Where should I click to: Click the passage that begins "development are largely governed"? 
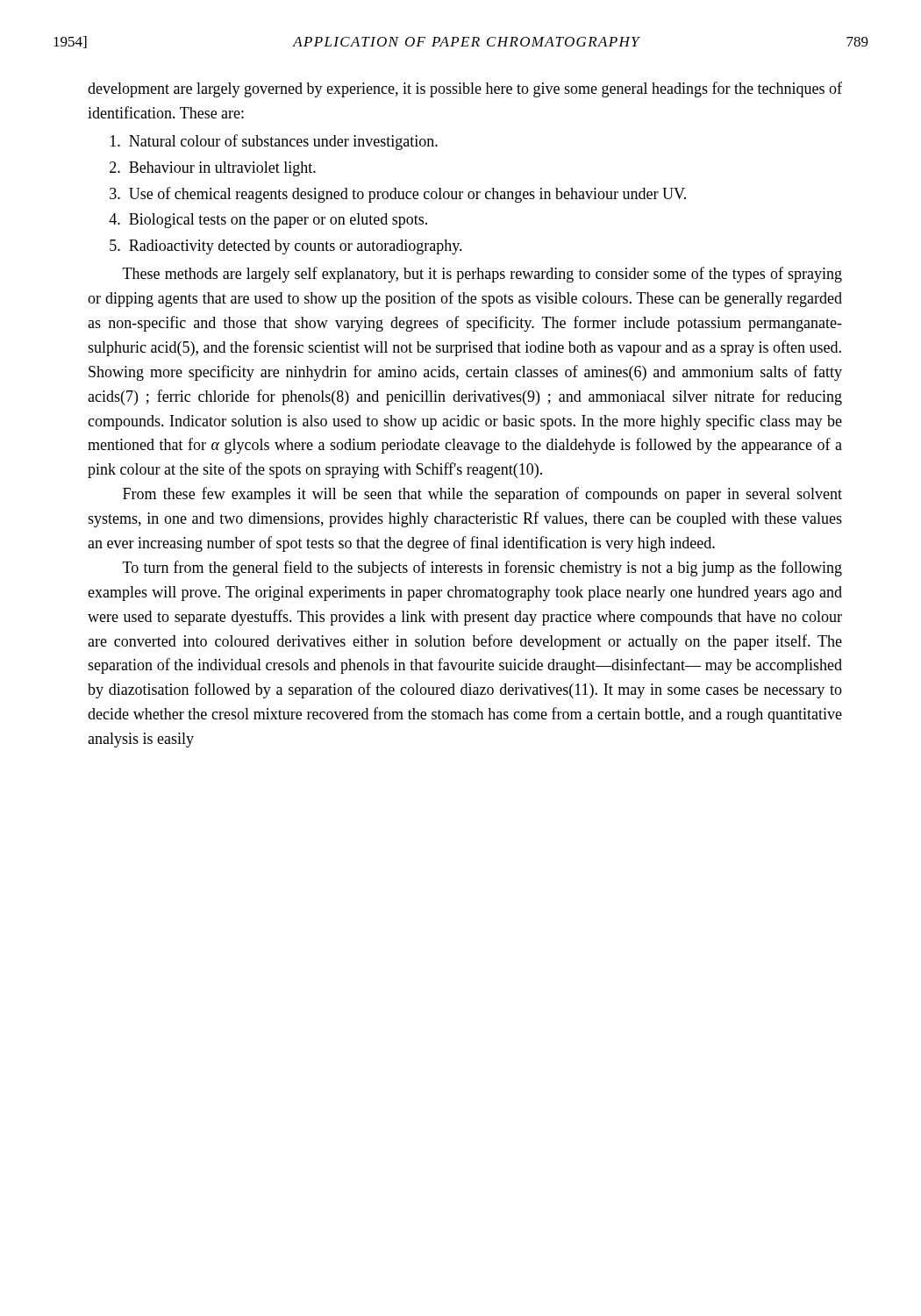click(x=465, y=102)
